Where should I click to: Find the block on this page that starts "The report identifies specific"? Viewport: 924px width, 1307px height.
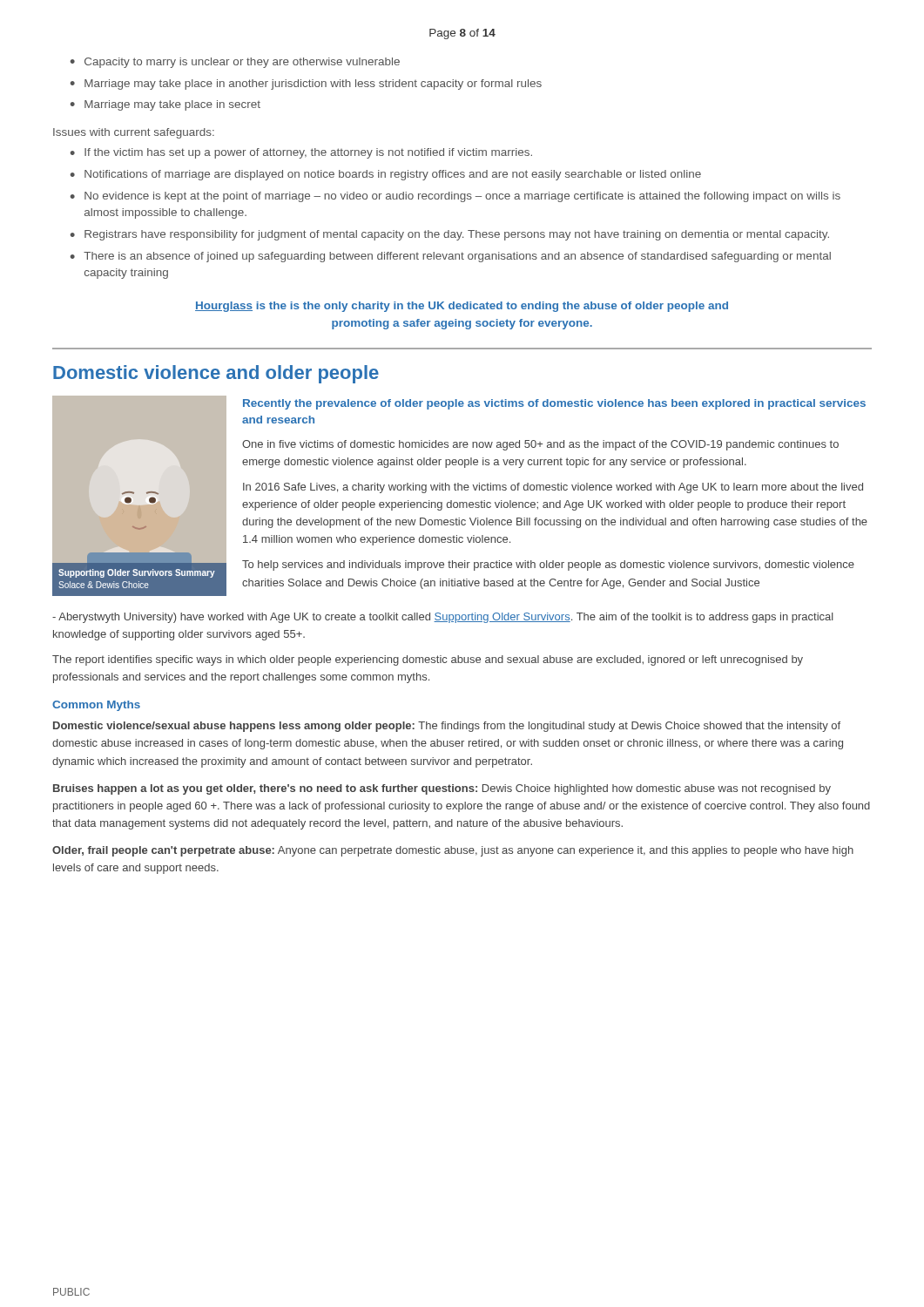click(428, 668)
